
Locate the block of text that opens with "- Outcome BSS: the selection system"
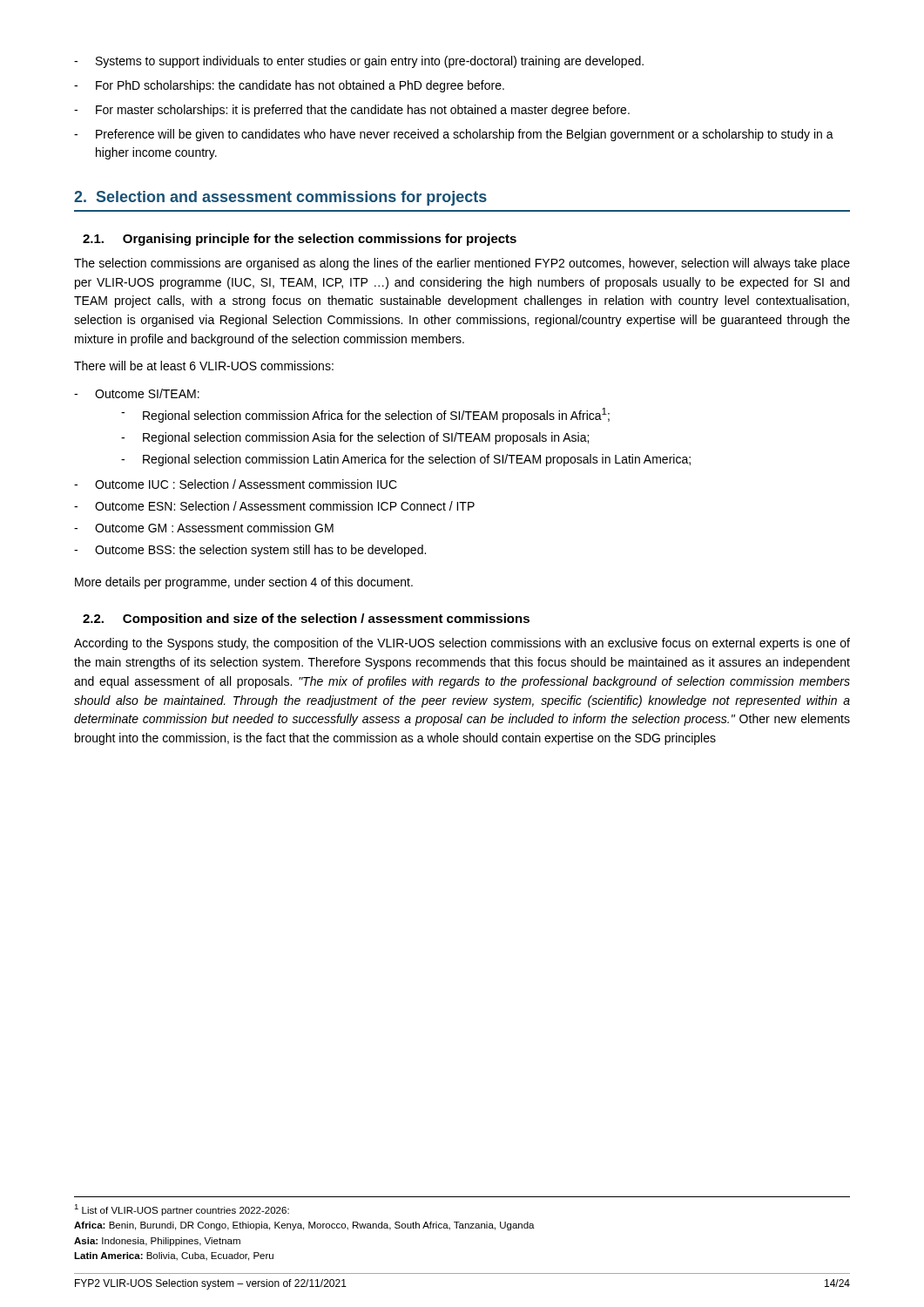250,551
